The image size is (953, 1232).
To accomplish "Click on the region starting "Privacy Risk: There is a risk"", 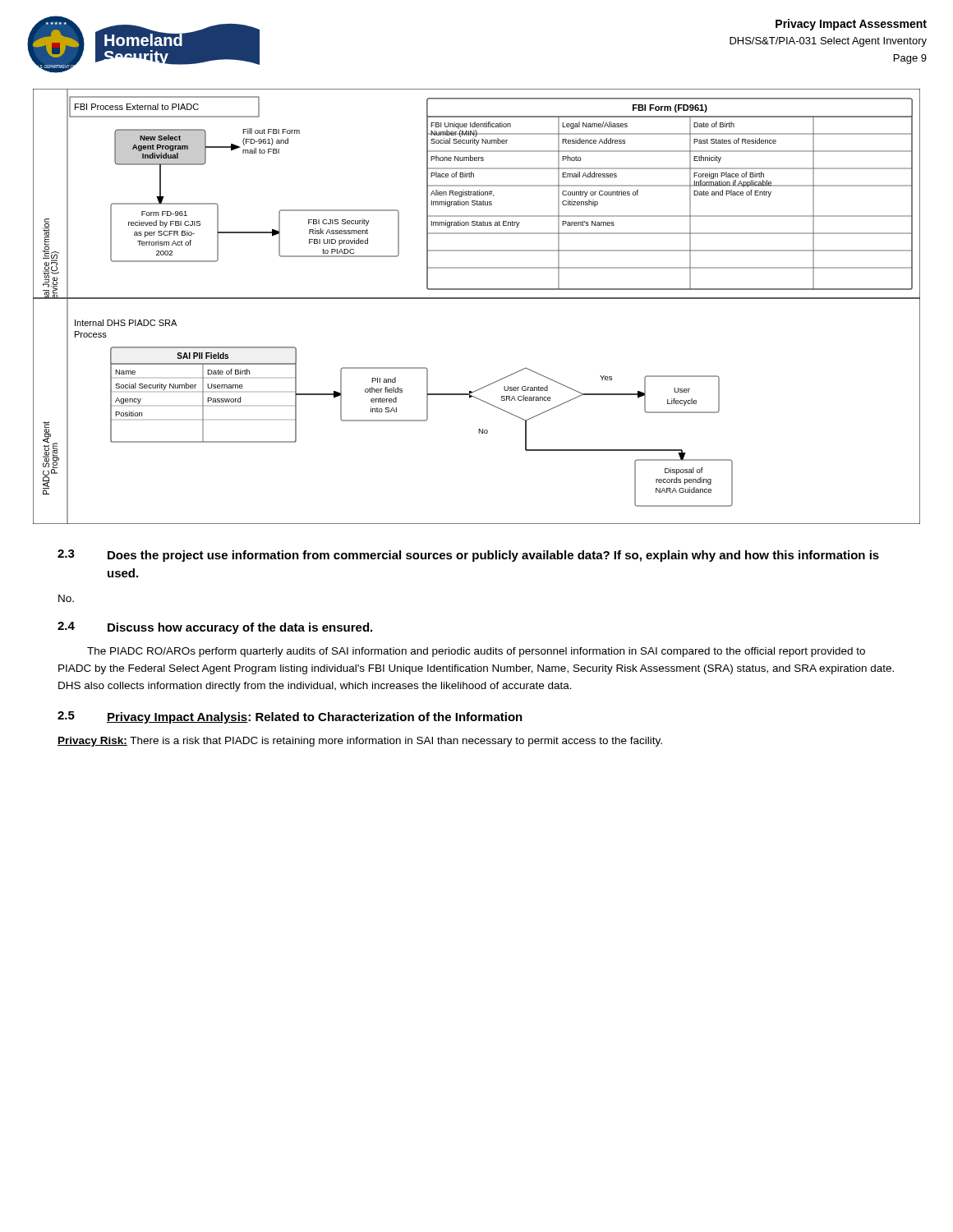I will 360,740.
